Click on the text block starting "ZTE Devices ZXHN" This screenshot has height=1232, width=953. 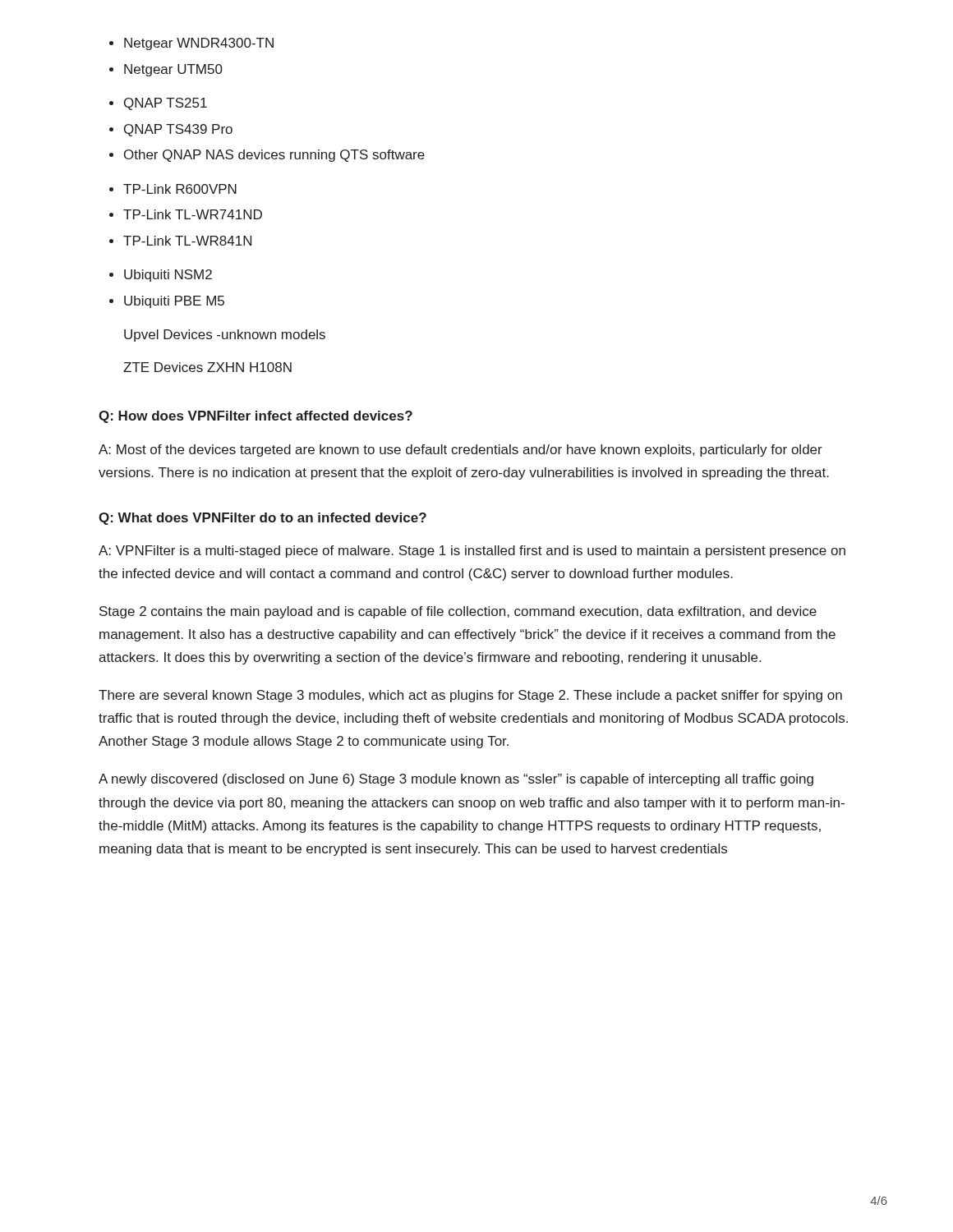tap(208, 367)
